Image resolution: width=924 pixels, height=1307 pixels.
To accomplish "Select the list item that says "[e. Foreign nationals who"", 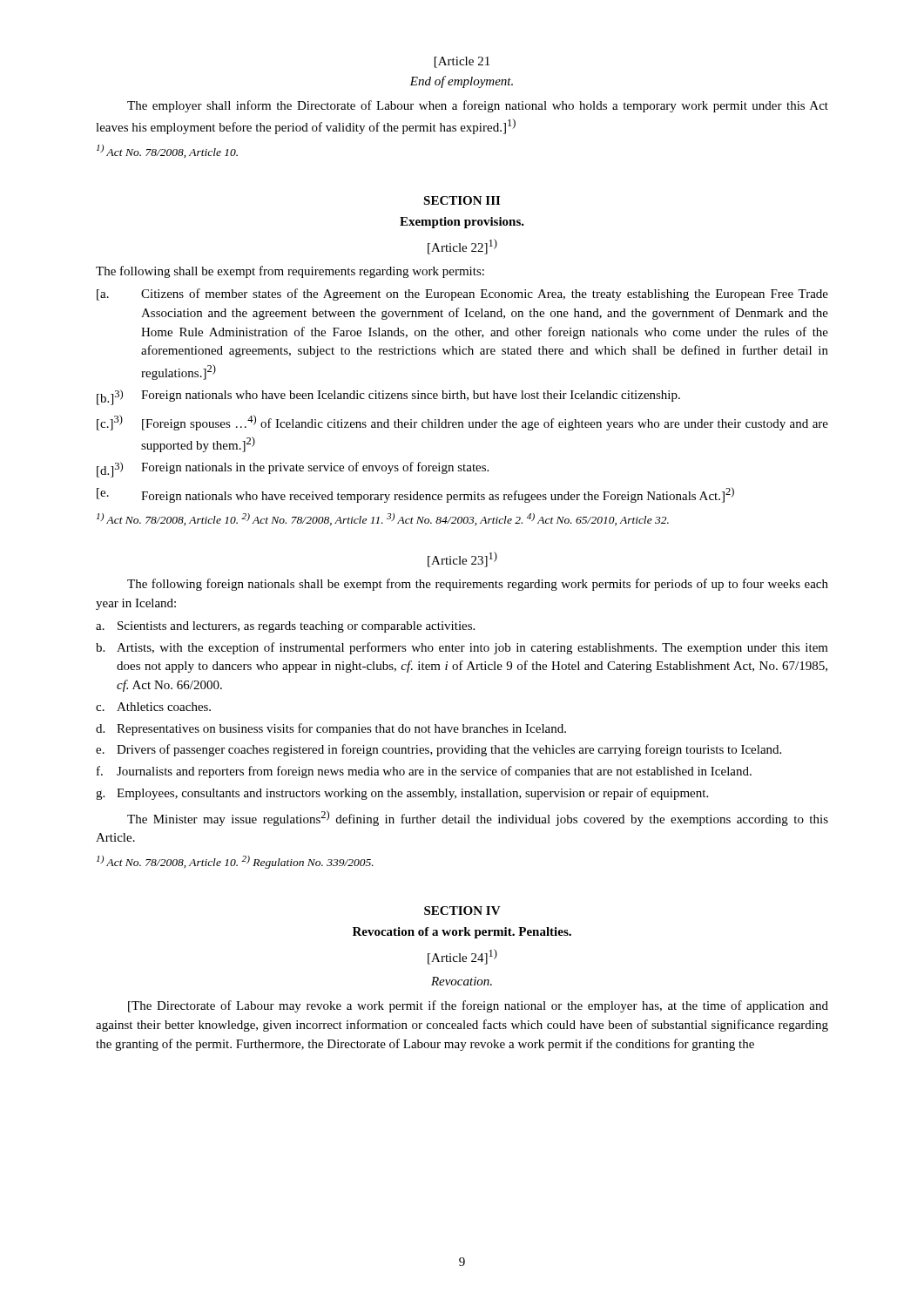I will [x=462, y=495].
